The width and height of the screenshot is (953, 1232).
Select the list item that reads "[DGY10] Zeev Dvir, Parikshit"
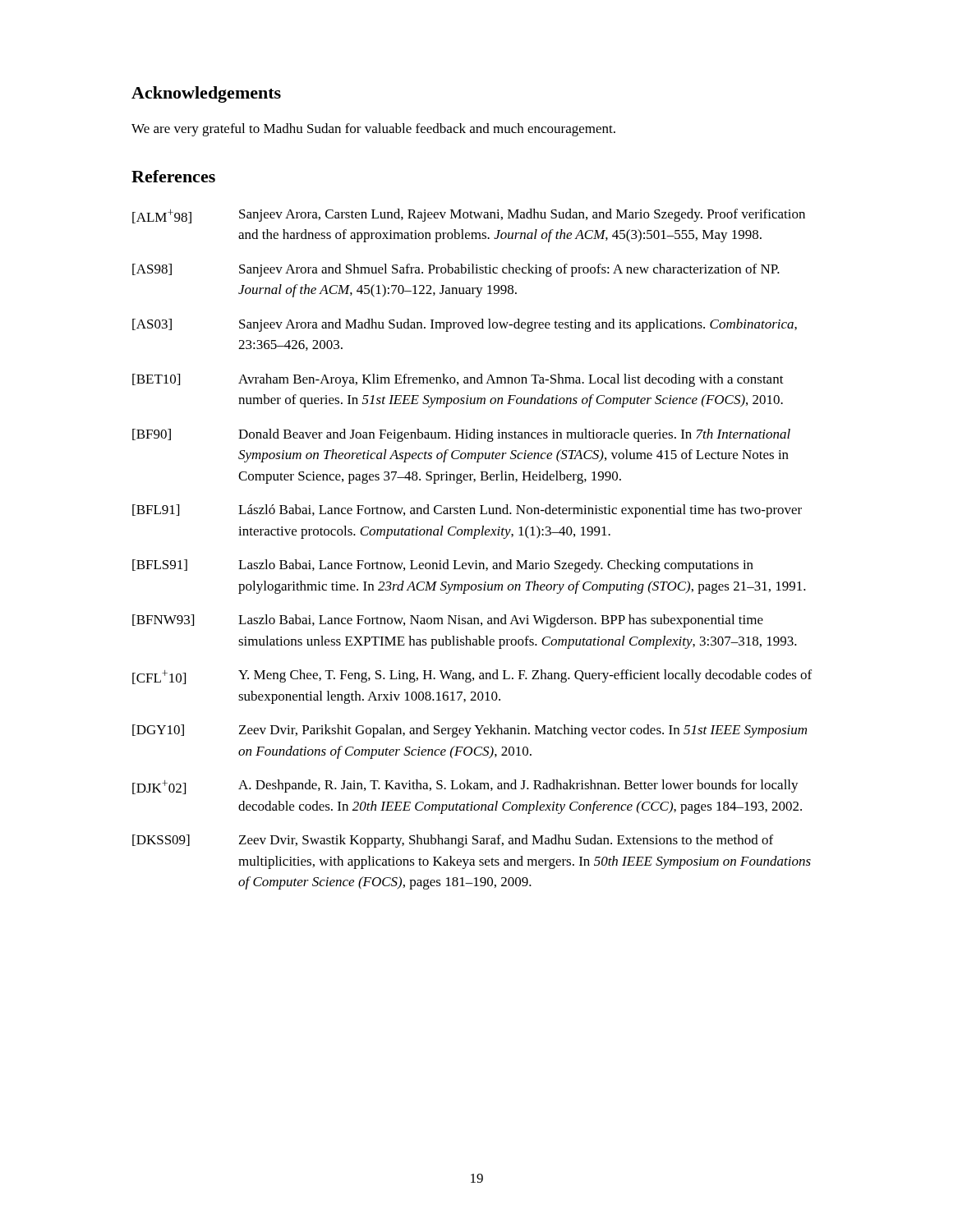pyautogui.click(x=476, y=740)
